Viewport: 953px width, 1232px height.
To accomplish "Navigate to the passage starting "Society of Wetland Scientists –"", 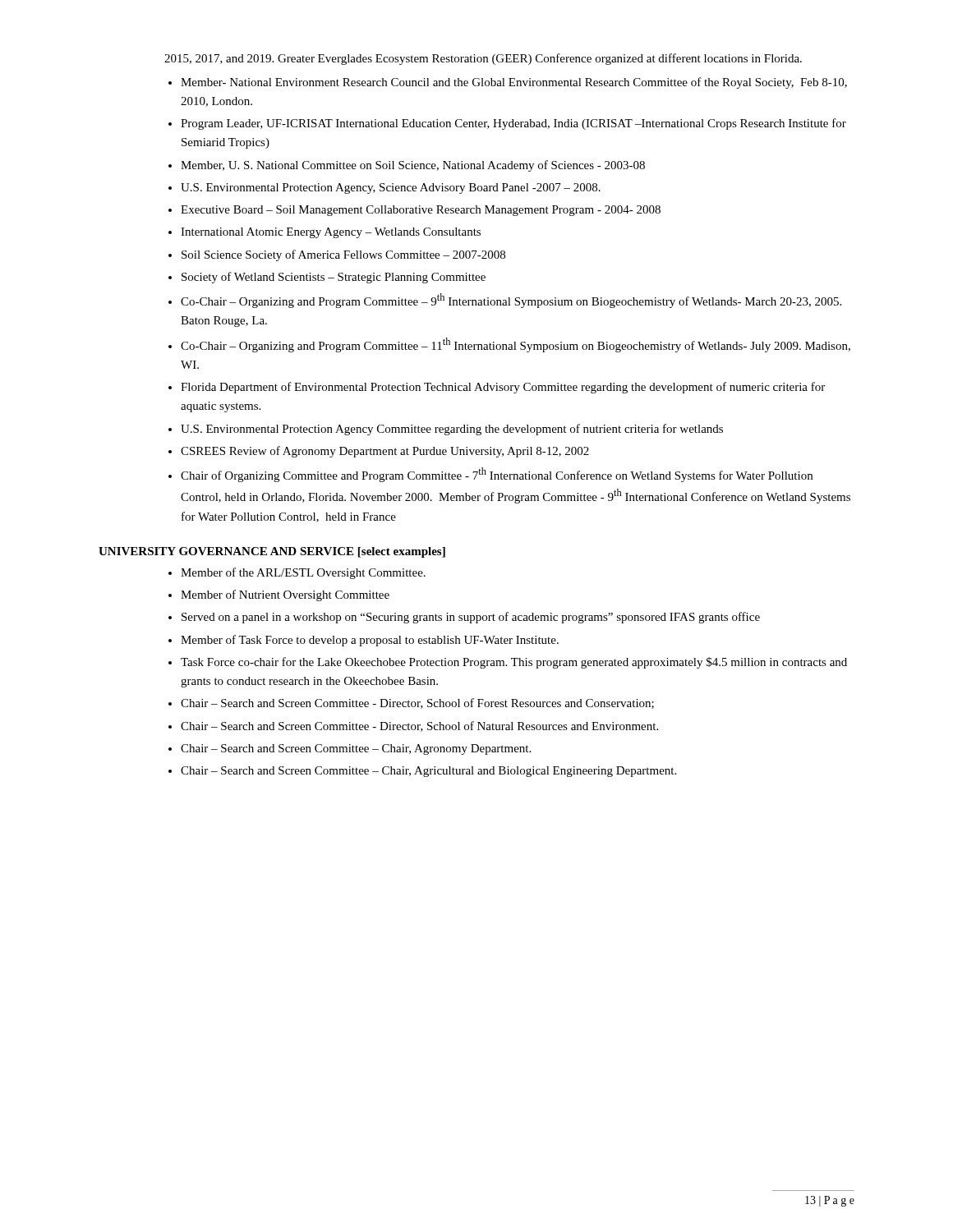I will [333, 277].
